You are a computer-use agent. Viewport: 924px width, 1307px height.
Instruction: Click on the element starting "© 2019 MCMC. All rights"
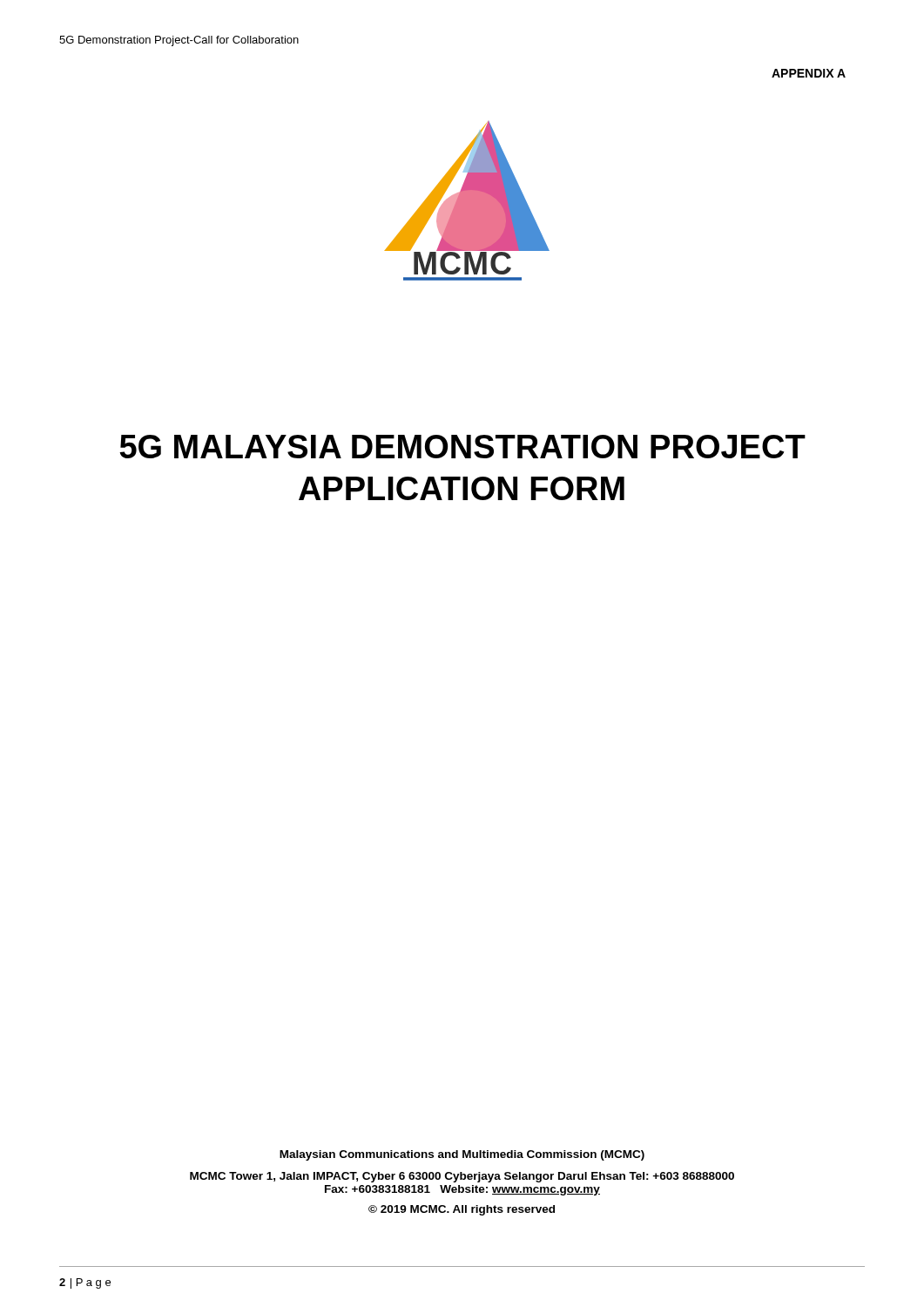click(x=462, y=1209)
